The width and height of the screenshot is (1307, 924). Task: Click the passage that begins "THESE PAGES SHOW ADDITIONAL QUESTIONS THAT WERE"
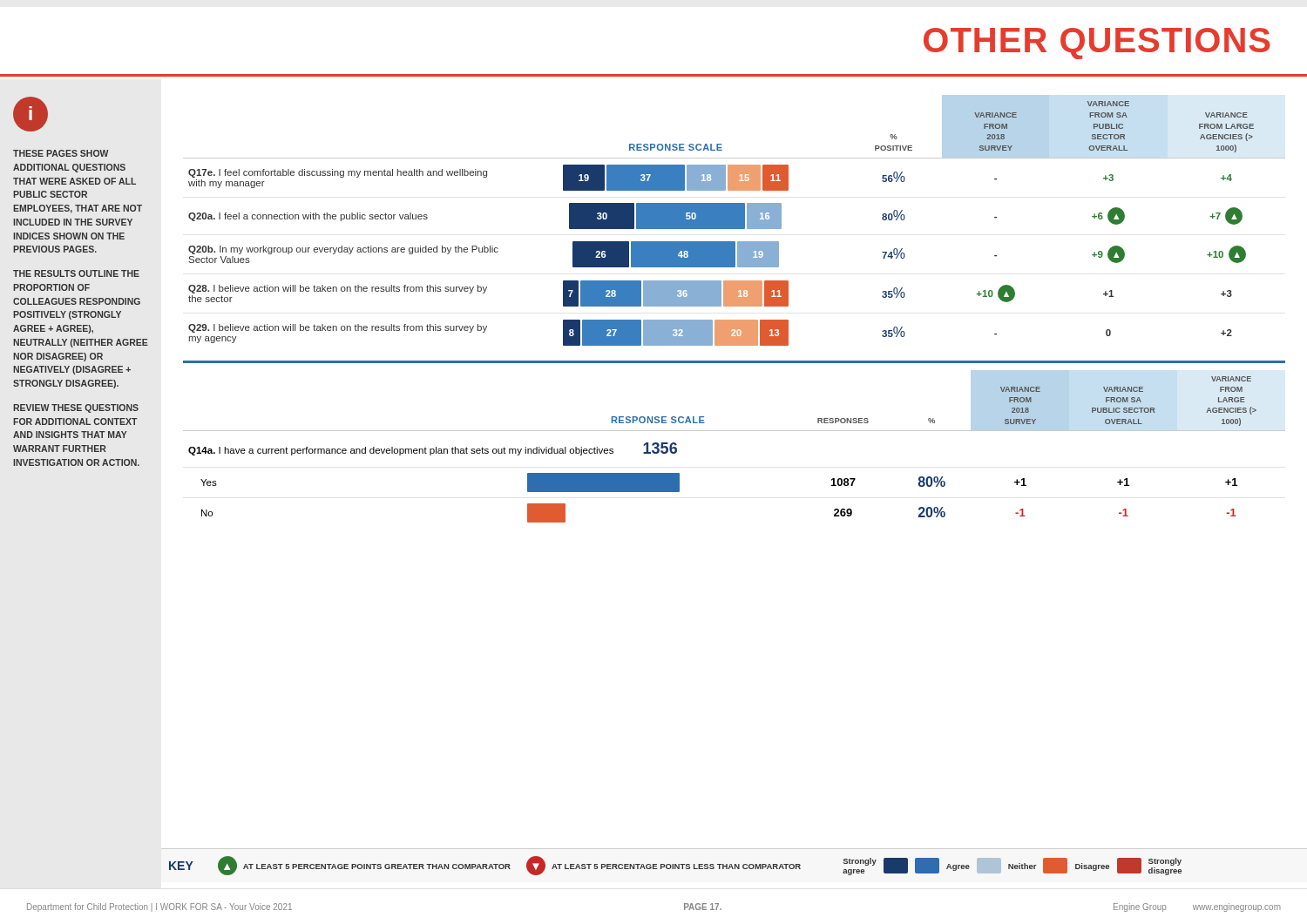coord(81,309)
